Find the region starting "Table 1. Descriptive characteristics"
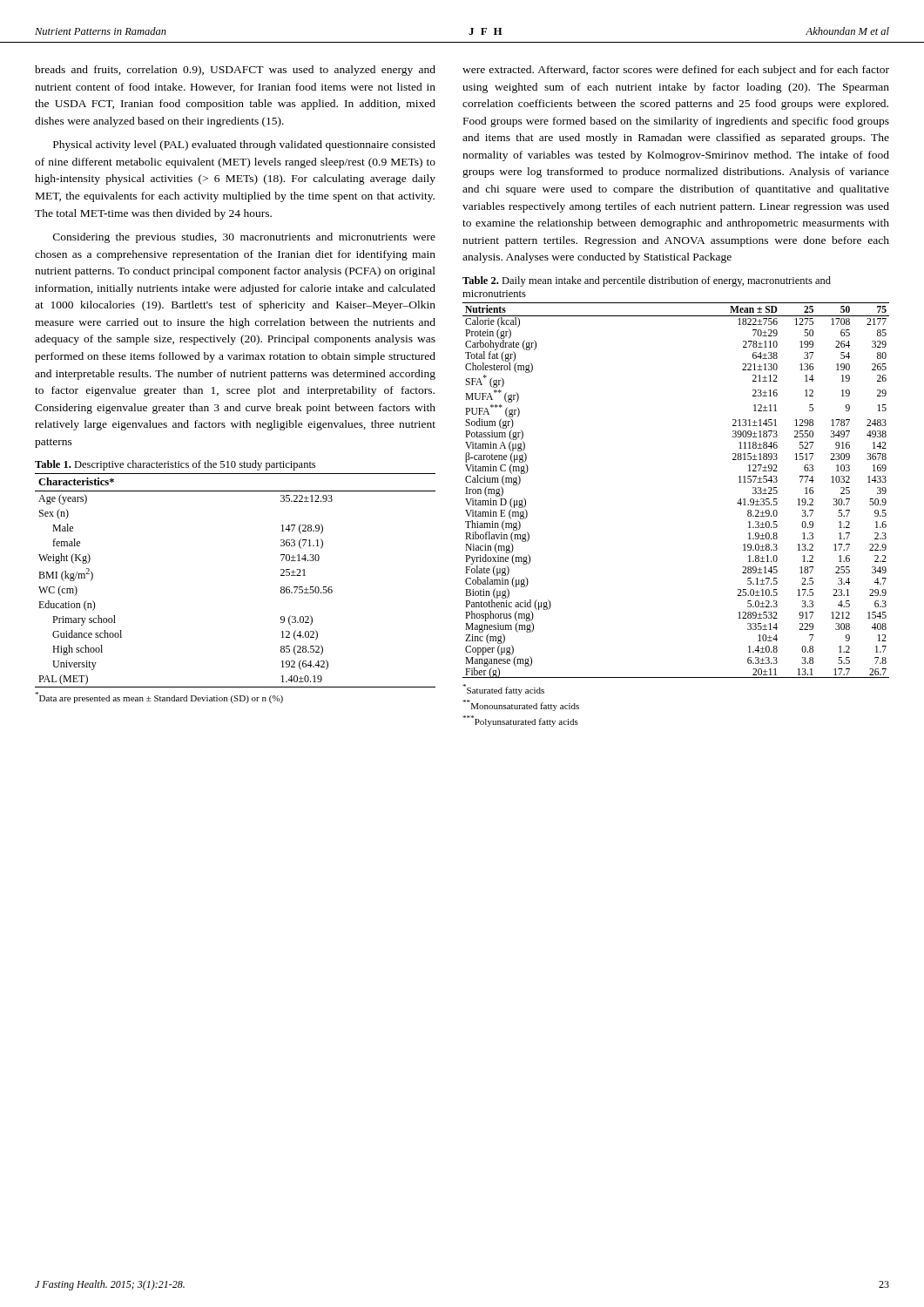The image size is (924, 1307). (x=175, y=465)
